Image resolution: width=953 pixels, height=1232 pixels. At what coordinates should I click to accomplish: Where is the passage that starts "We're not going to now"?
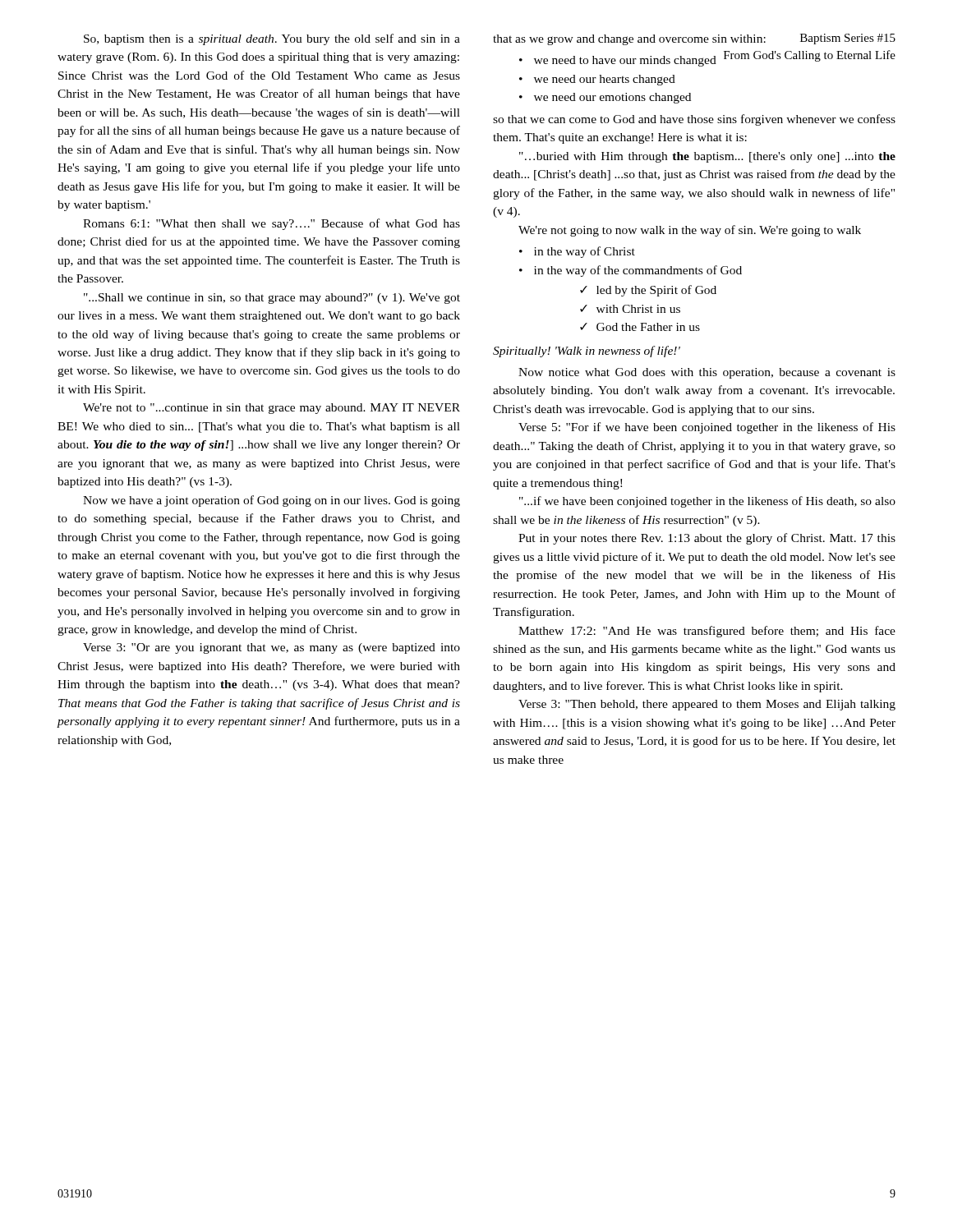694,230
